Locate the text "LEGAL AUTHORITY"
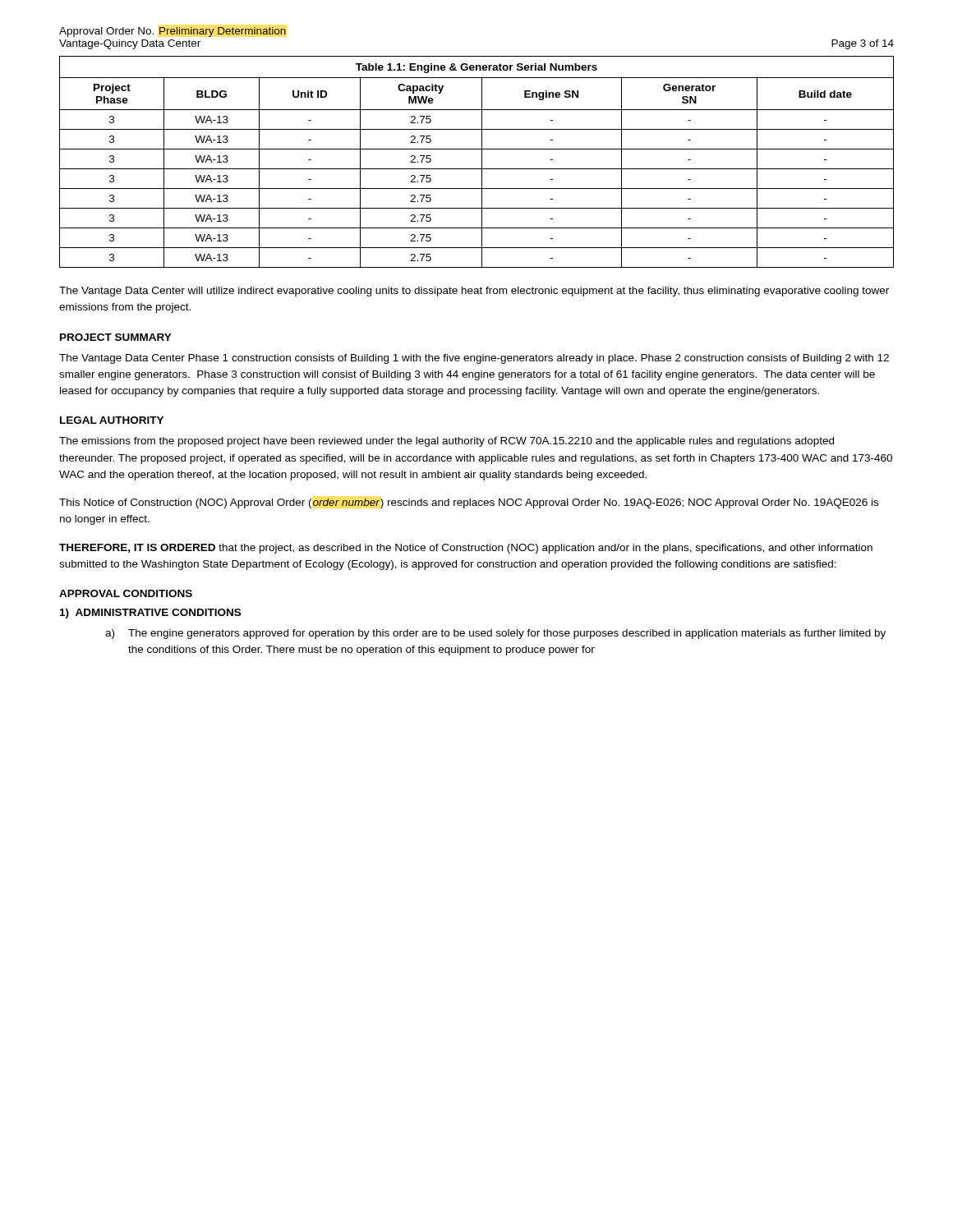953x1232 pixels. 112,420
